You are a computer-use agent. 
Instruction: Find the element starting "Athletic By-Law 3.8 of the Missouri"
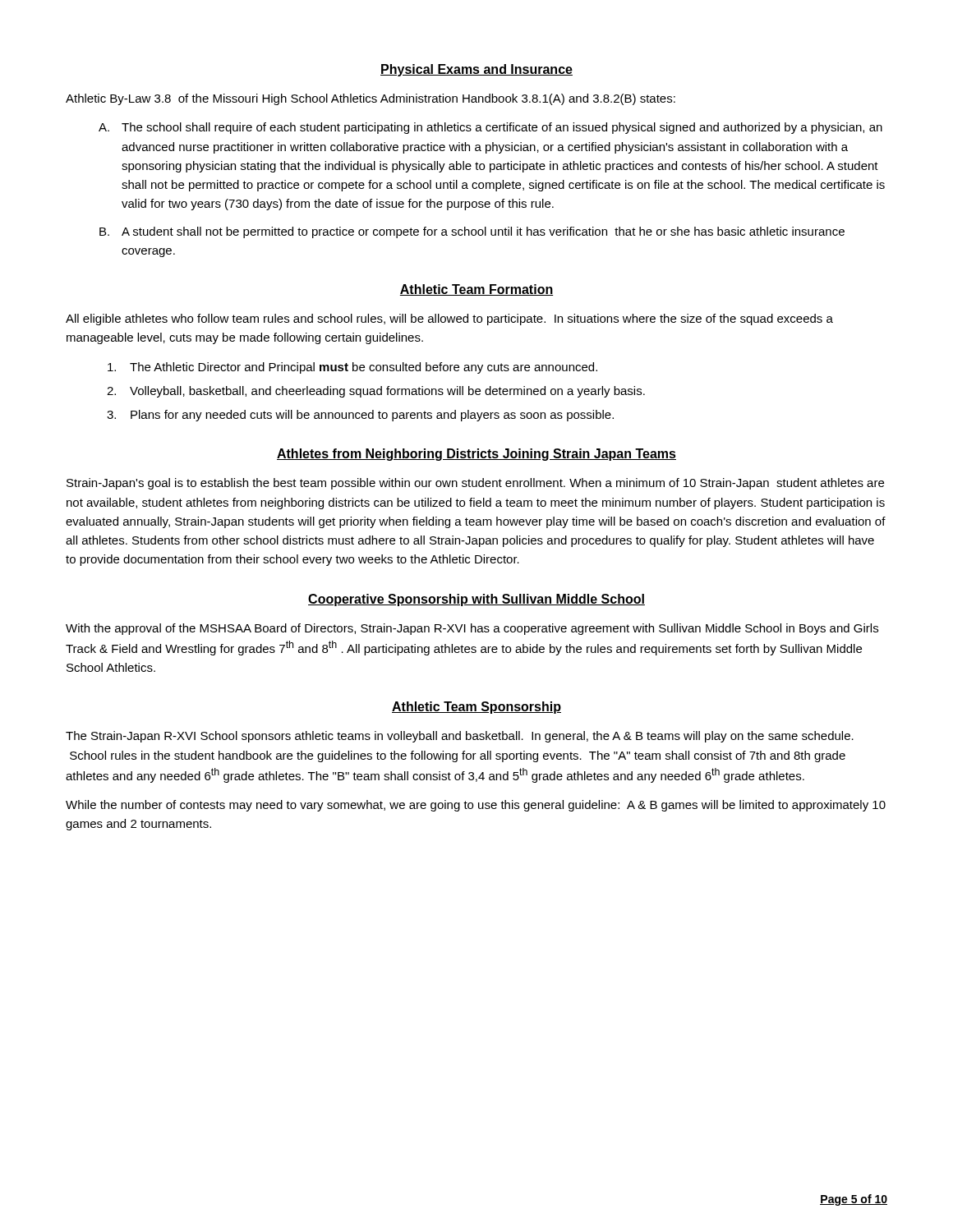coord(371,98)
